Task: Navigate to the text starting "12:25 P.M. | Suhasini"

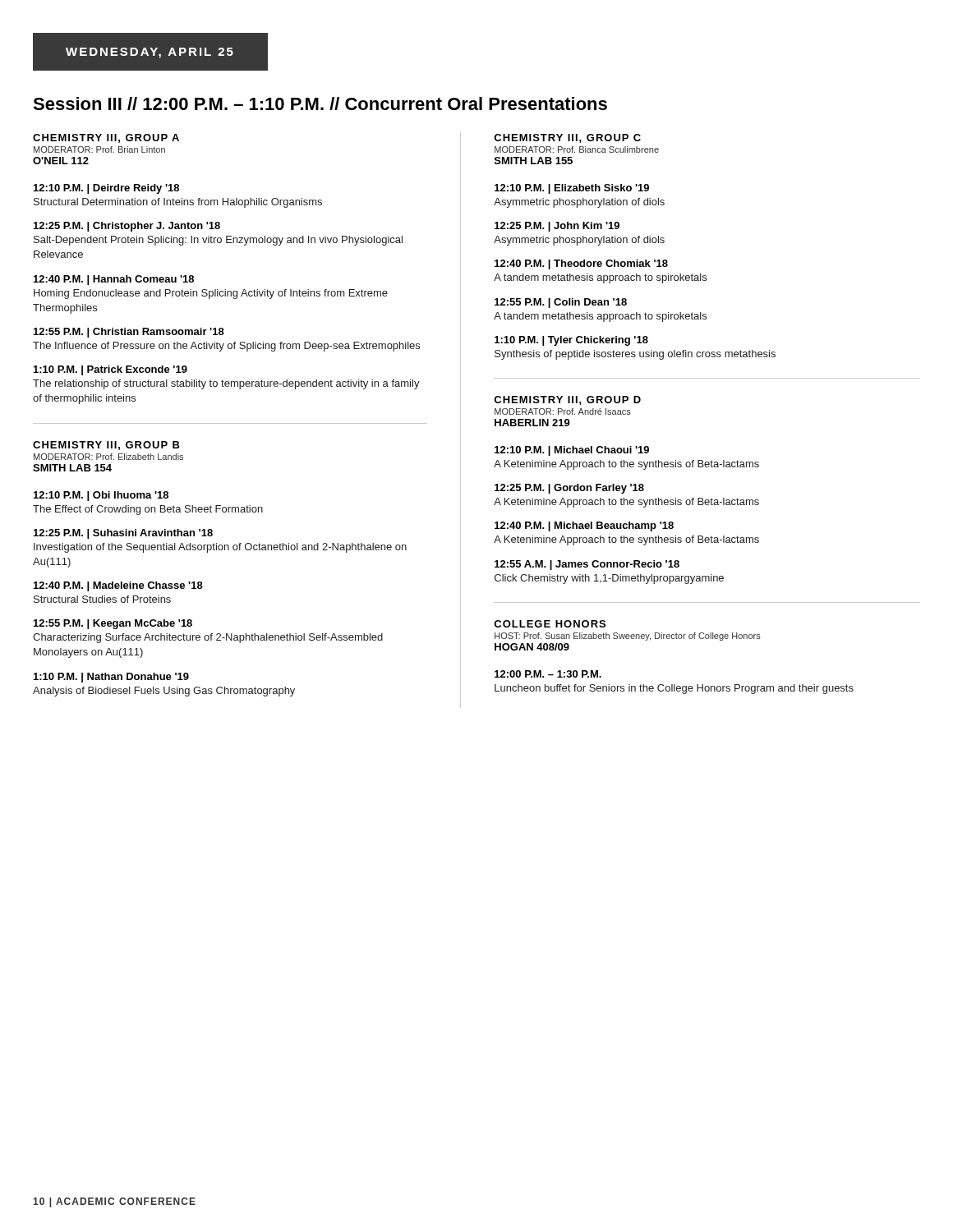Action: point(230,548)
